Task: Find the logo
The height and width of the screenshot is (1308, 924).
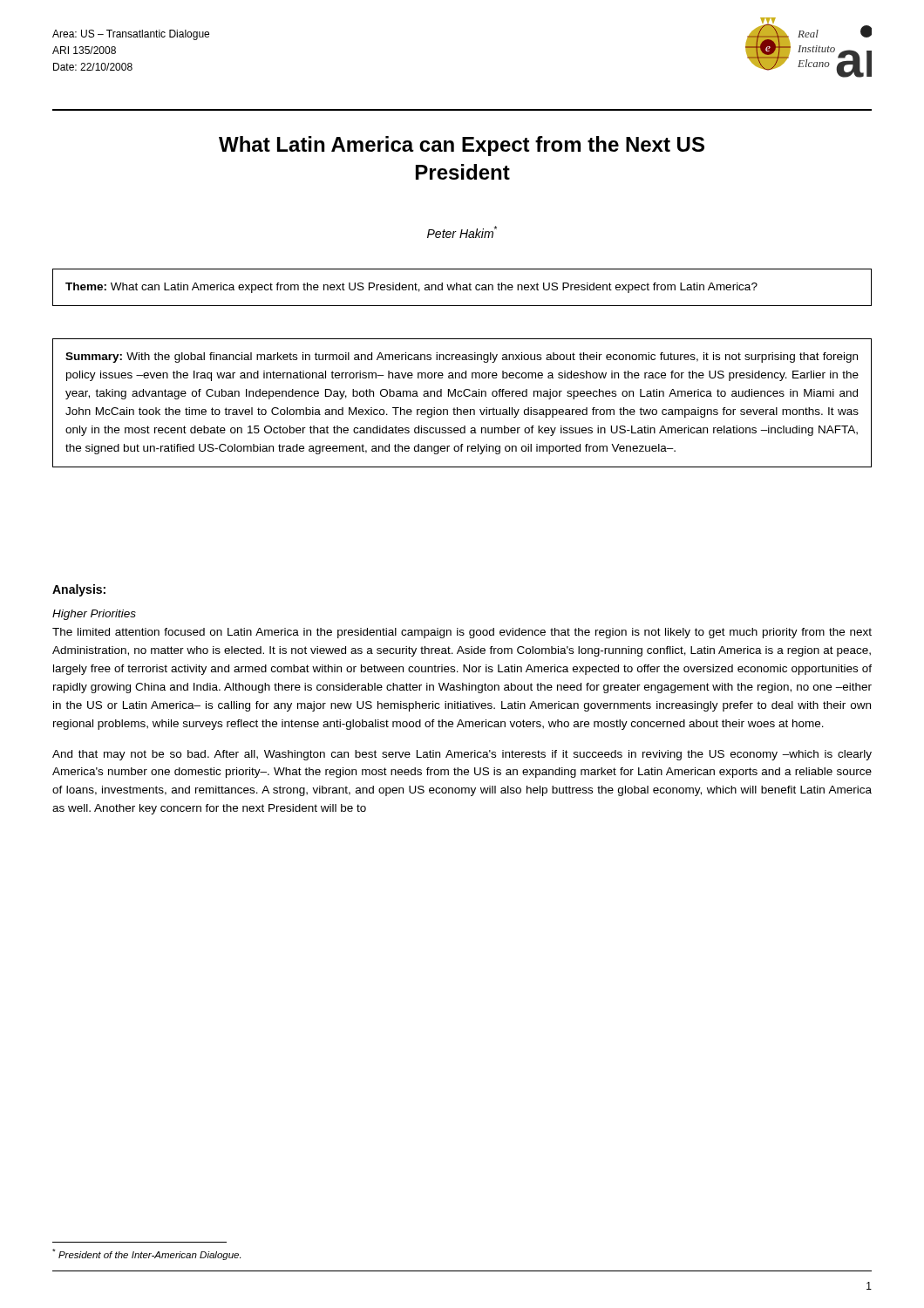Action: tap(789, 52)
